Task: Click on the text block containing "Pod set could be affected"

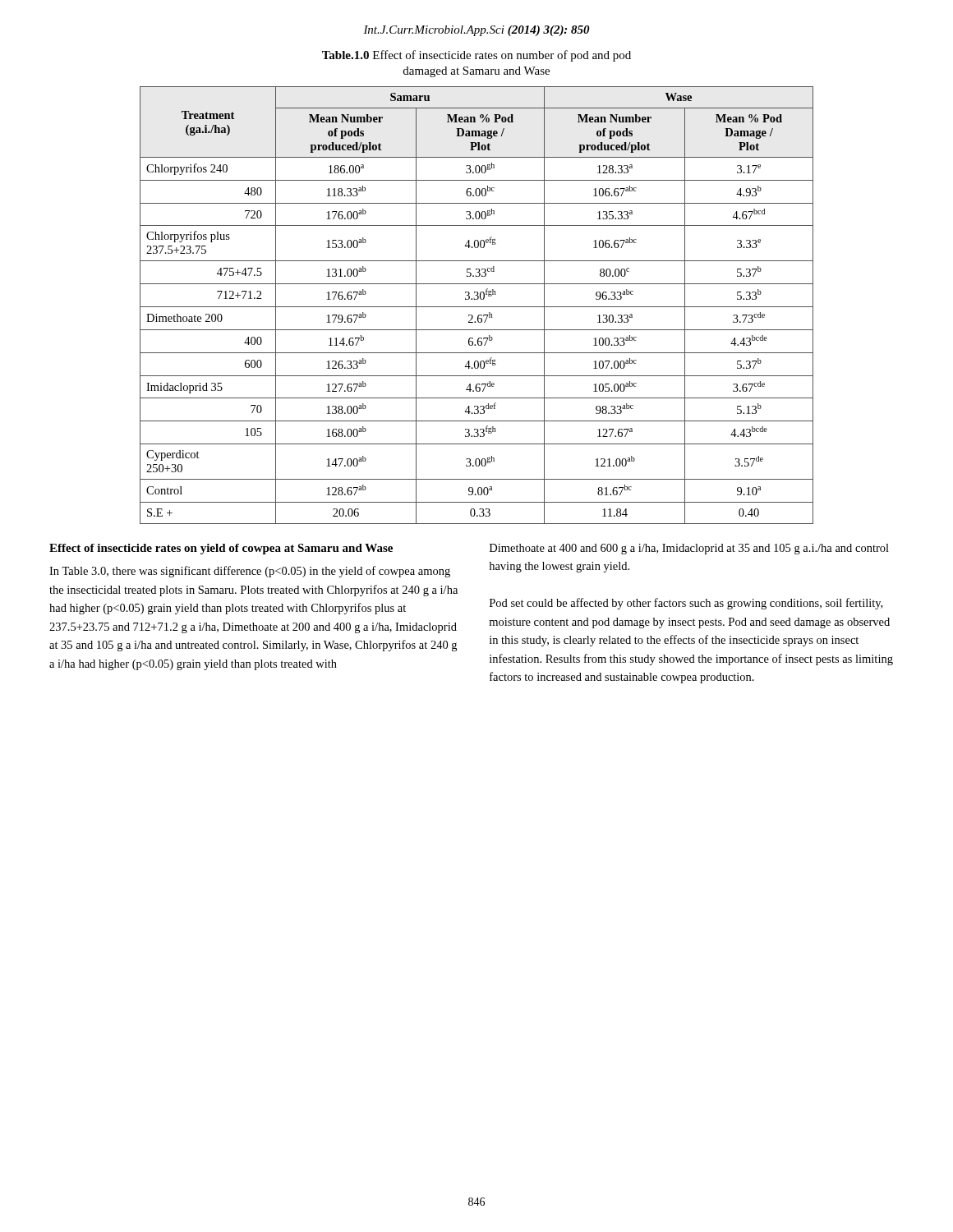Action: (x=691, y=640)
